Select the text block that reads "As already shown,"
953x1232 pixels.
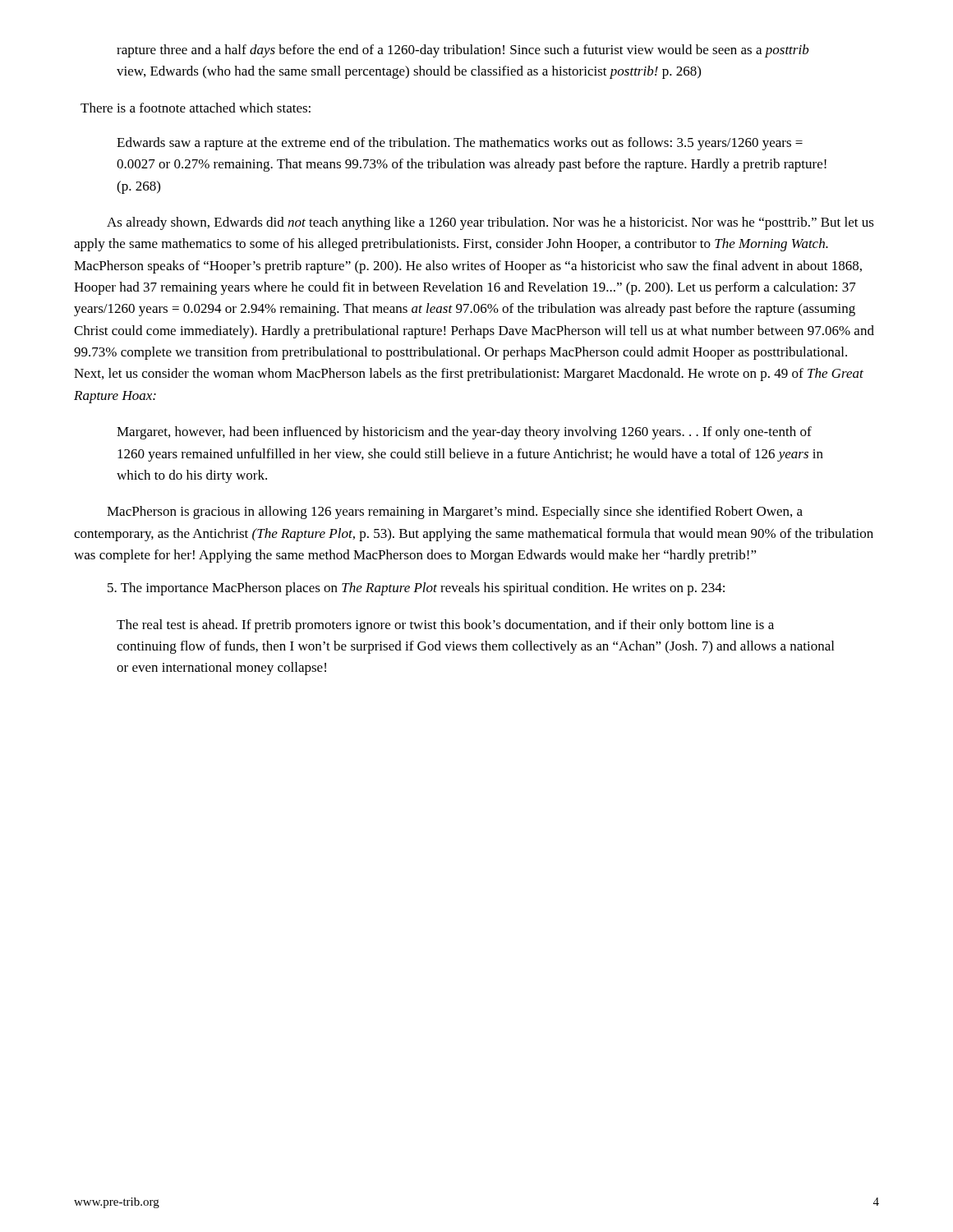point(476,309)
